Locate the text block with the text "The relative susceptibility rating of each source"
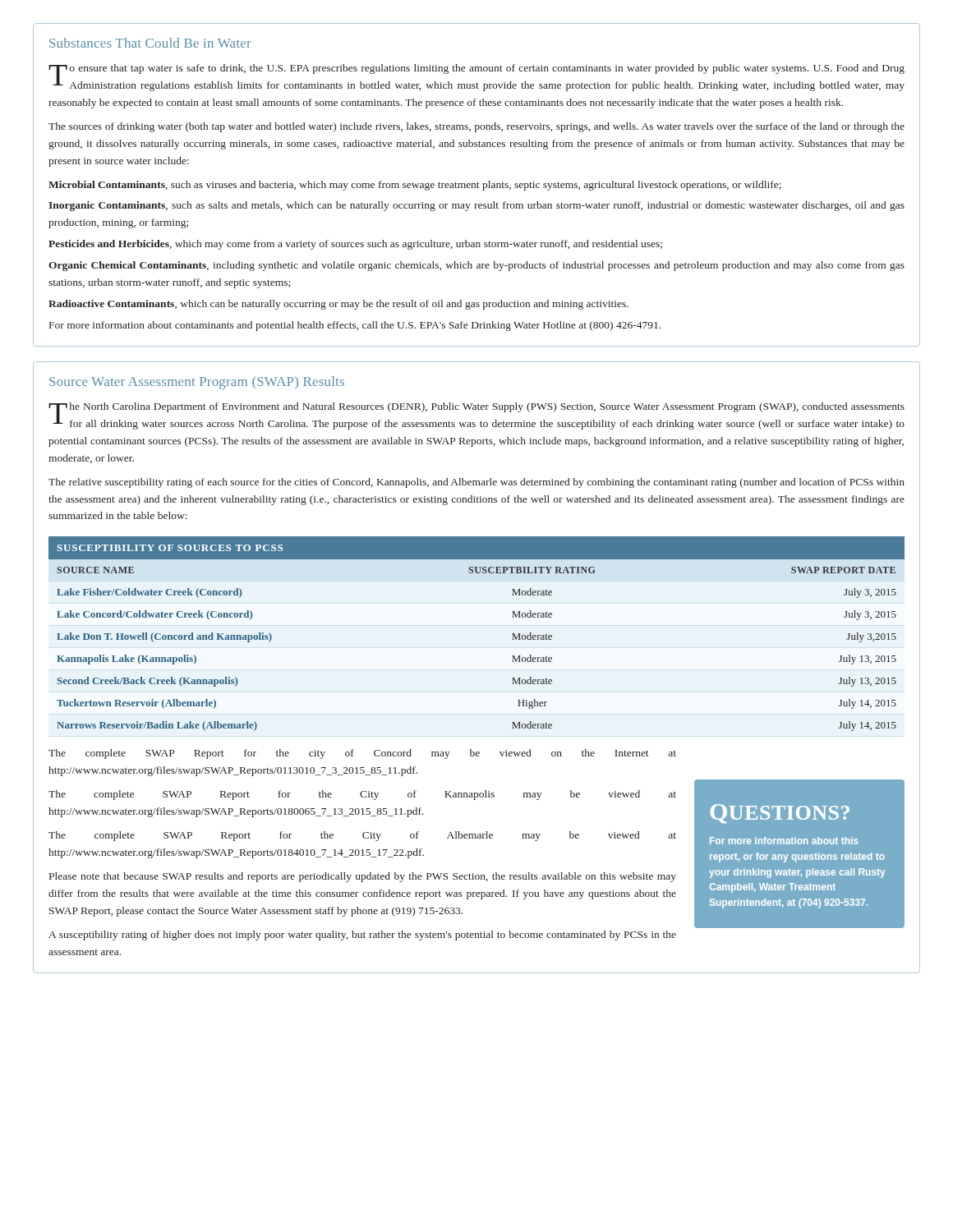This screenshot has width=953, height=1232. (476, 499)
